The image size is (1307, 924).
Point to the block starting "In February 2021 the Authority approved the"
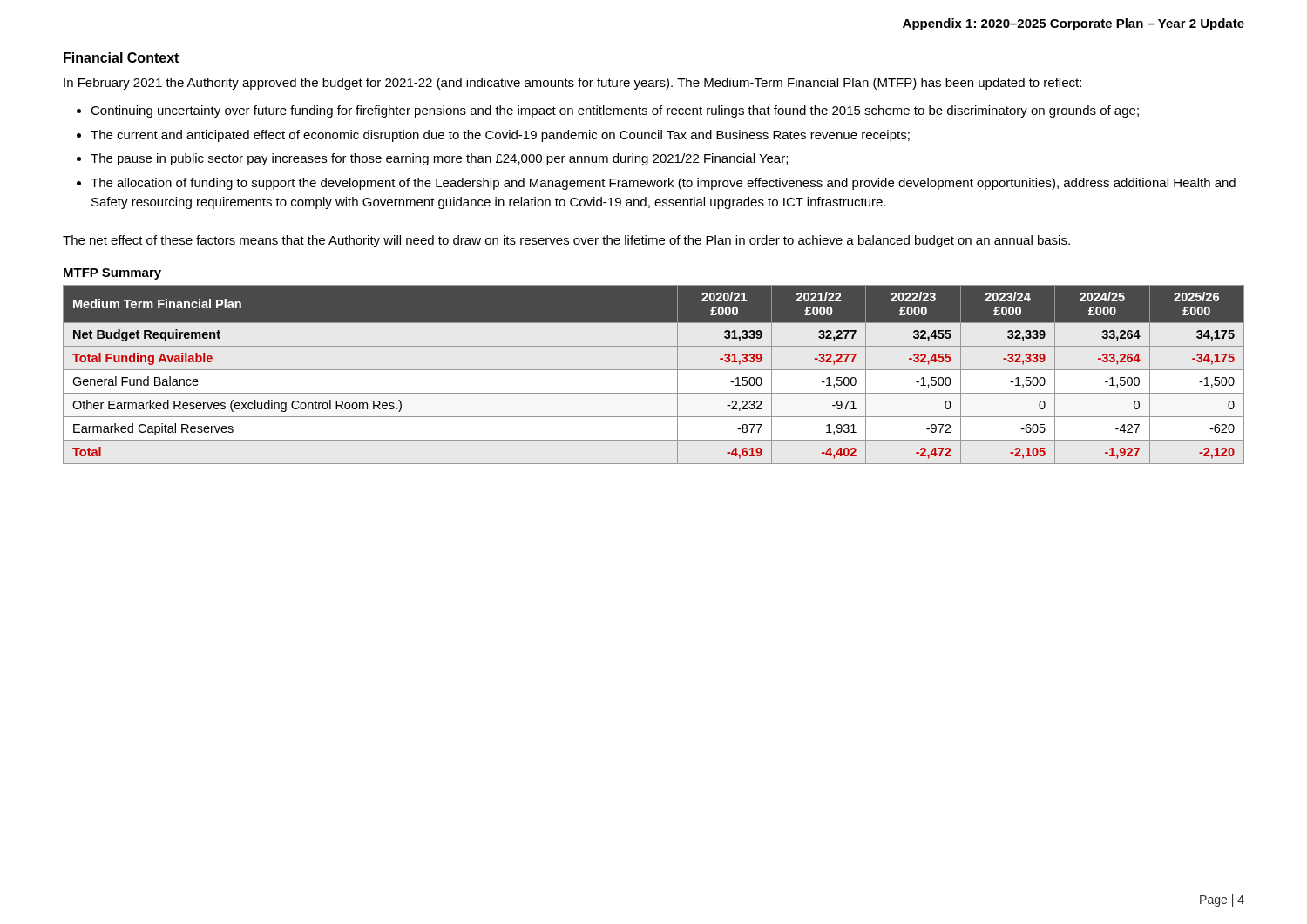[x=573, y=82]
